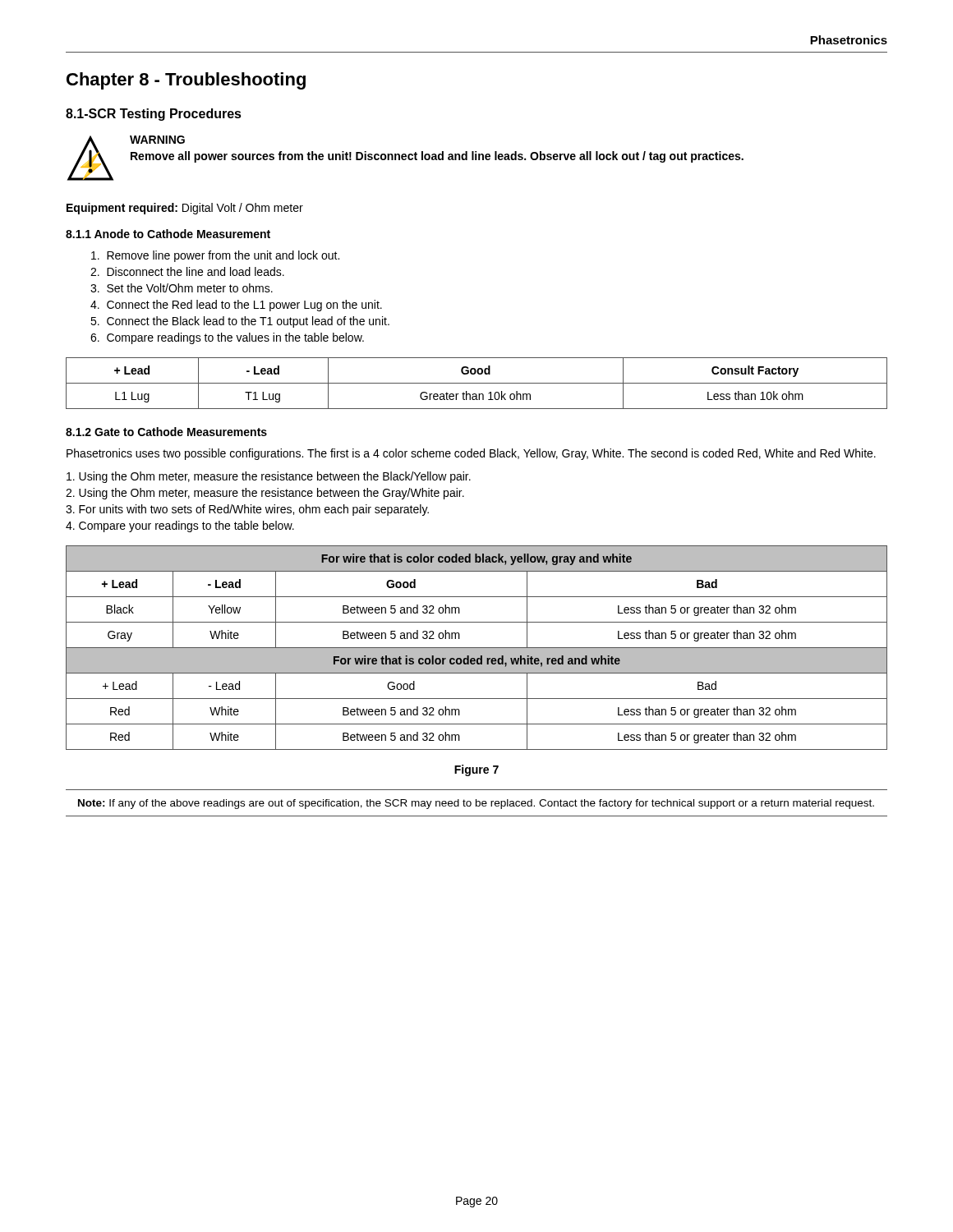This screenshot has height=1232, width=953.
Task: Click on the element starting "8.1.2 Gate to"
Action: coord(166,432)
